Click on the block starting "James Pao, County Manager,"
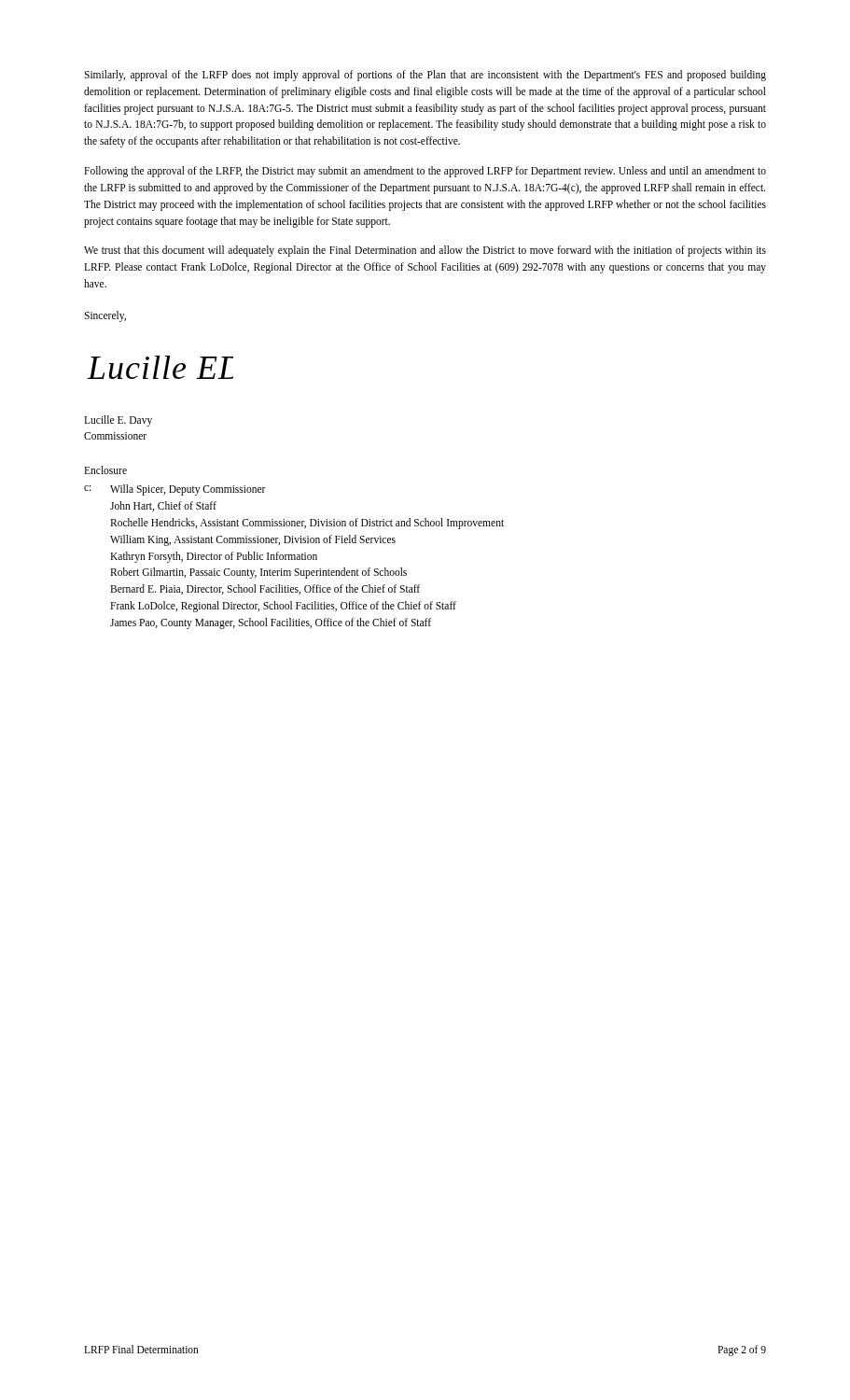 271,622
